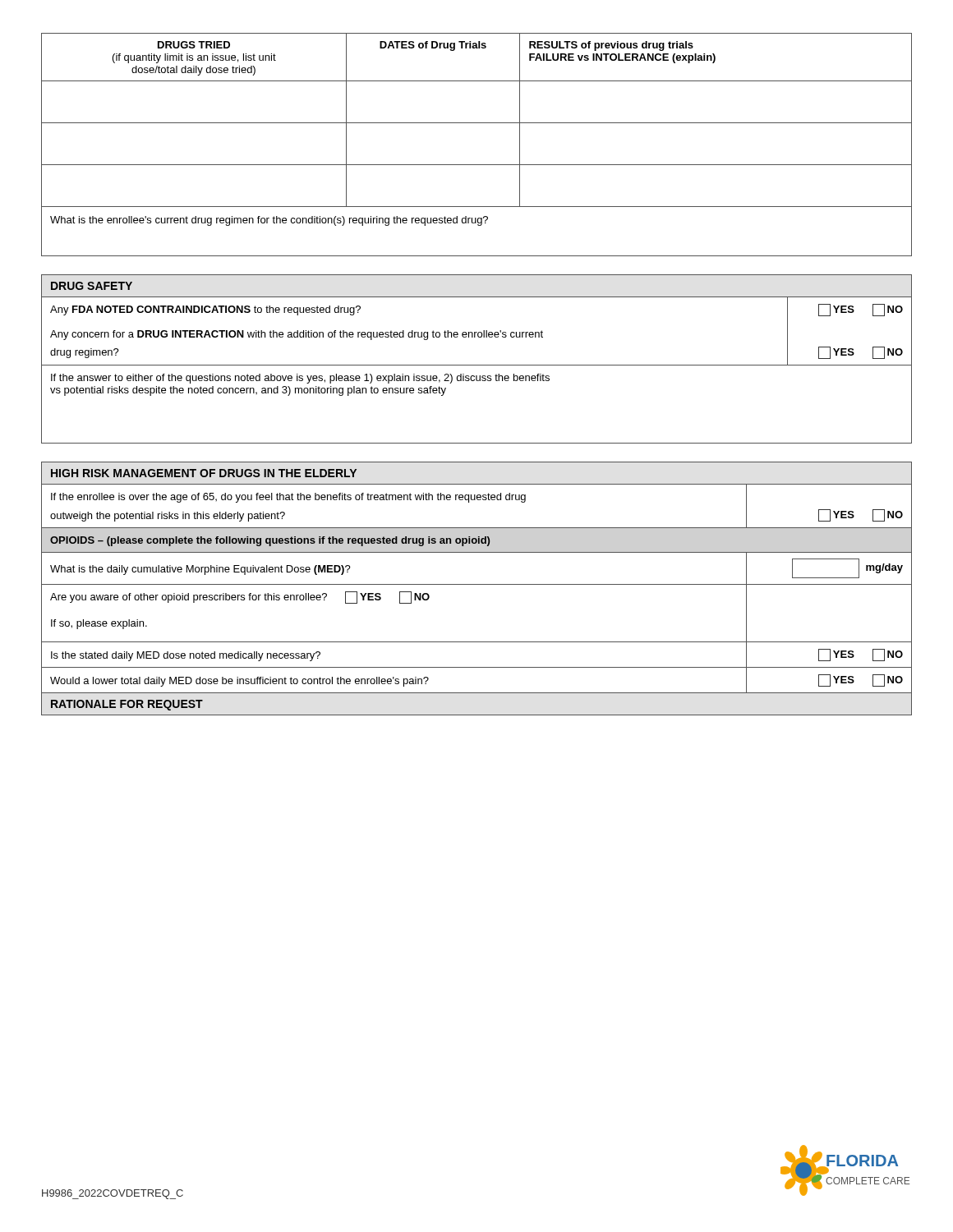Locate the table with the text "Would a lower total daily"
The height and width of the screenshot is (1232, 953).
(x=476, y=600)
